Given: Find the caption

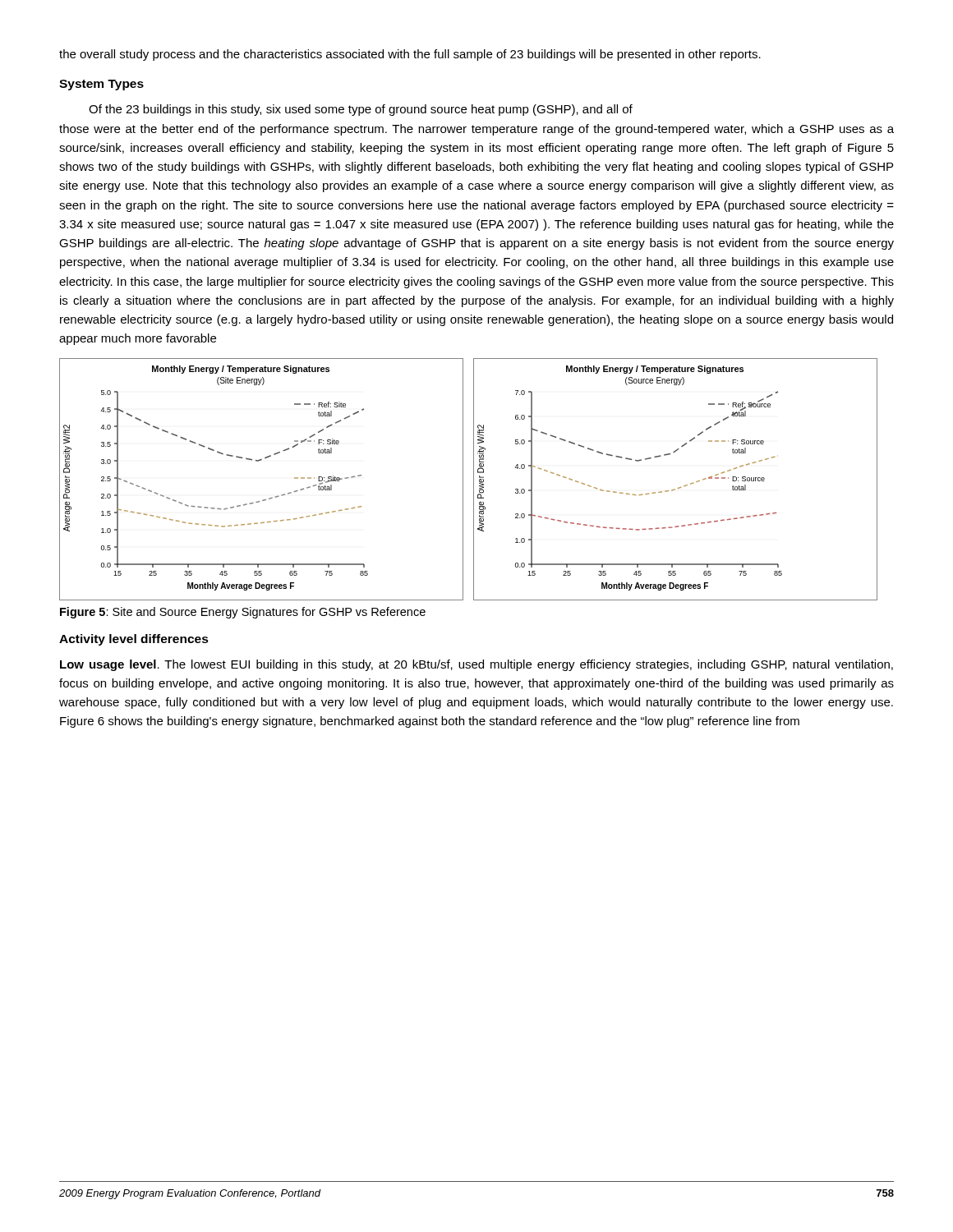Looking at the screenshot, I should coord(242,612).
